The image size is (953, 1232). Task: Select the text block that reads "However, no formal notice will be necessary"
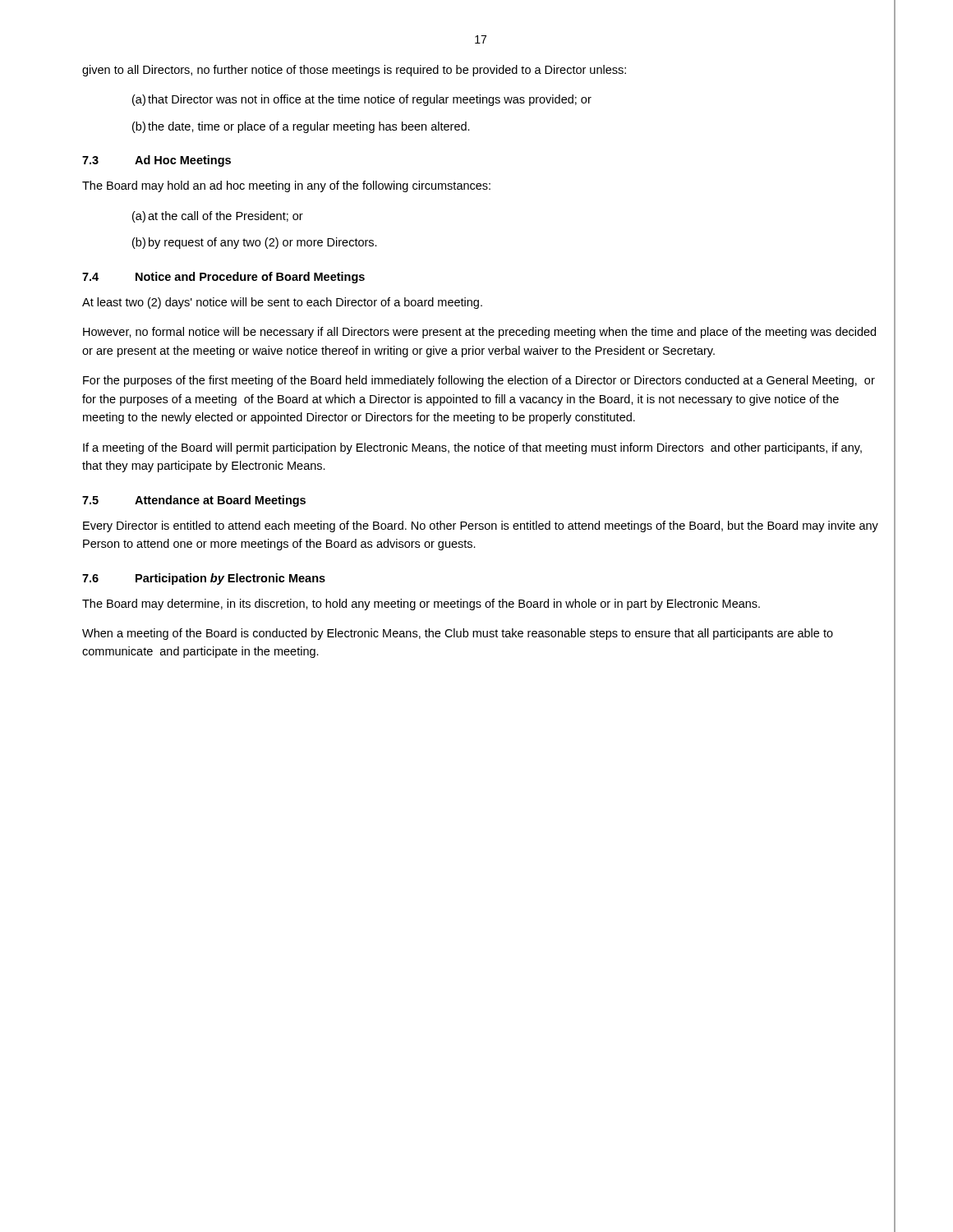click(x=479, y=341)
